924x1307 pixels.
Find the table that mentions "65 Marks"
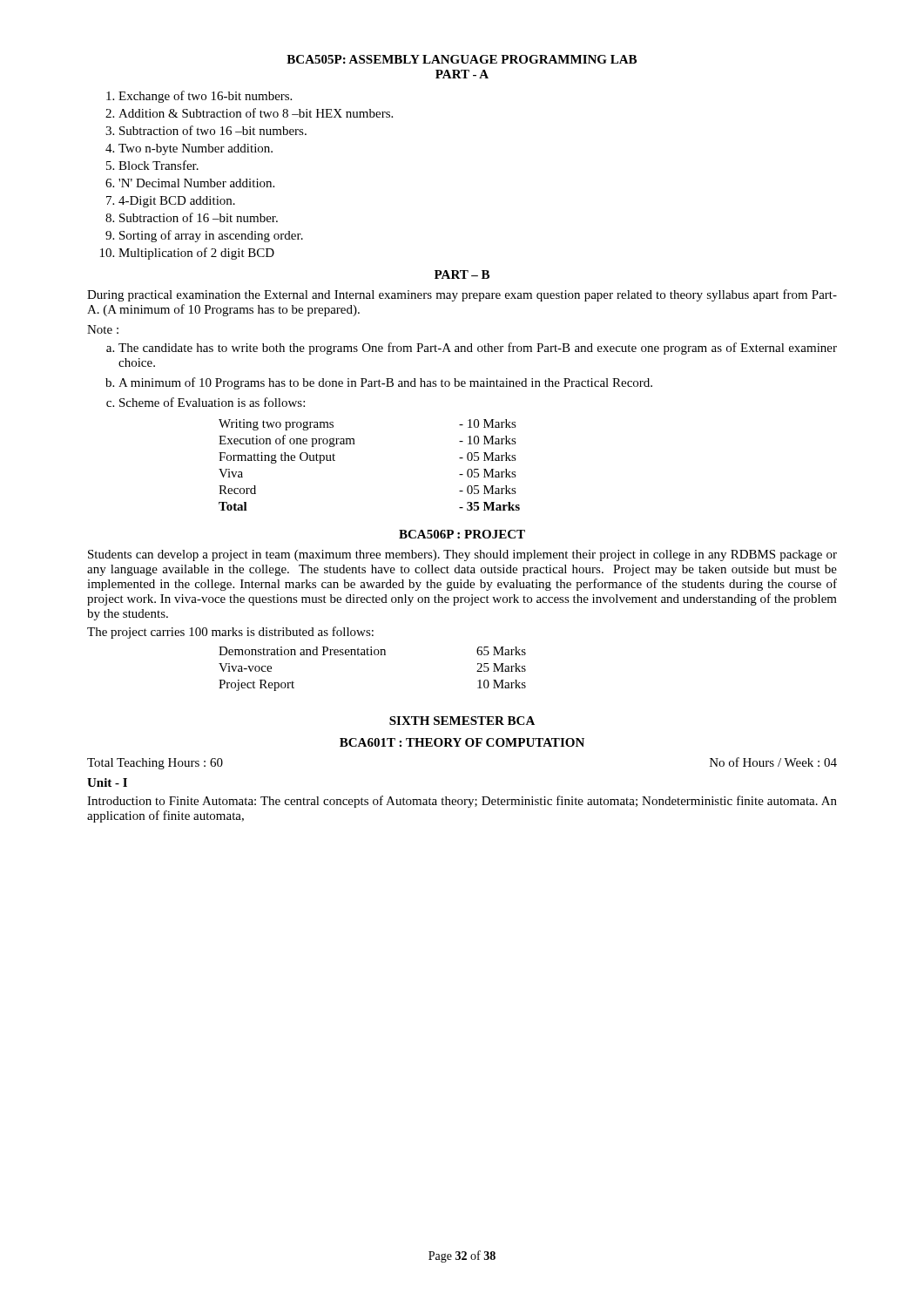tap(501, 668)
